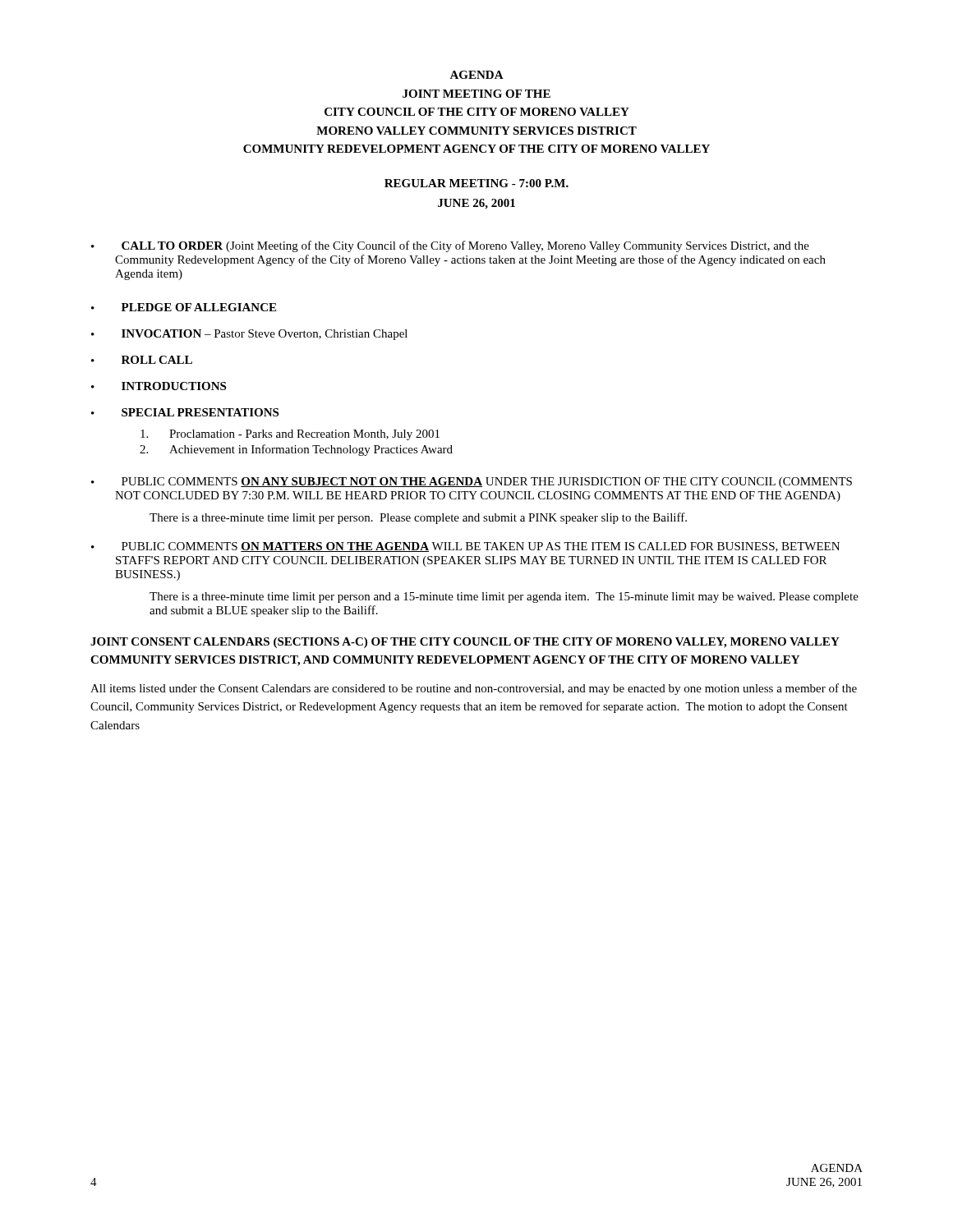Select the passage starting "• SPECIAL PRESENTATIONS"
Viewport: 953px width, 1232px height.
[185, 412]
